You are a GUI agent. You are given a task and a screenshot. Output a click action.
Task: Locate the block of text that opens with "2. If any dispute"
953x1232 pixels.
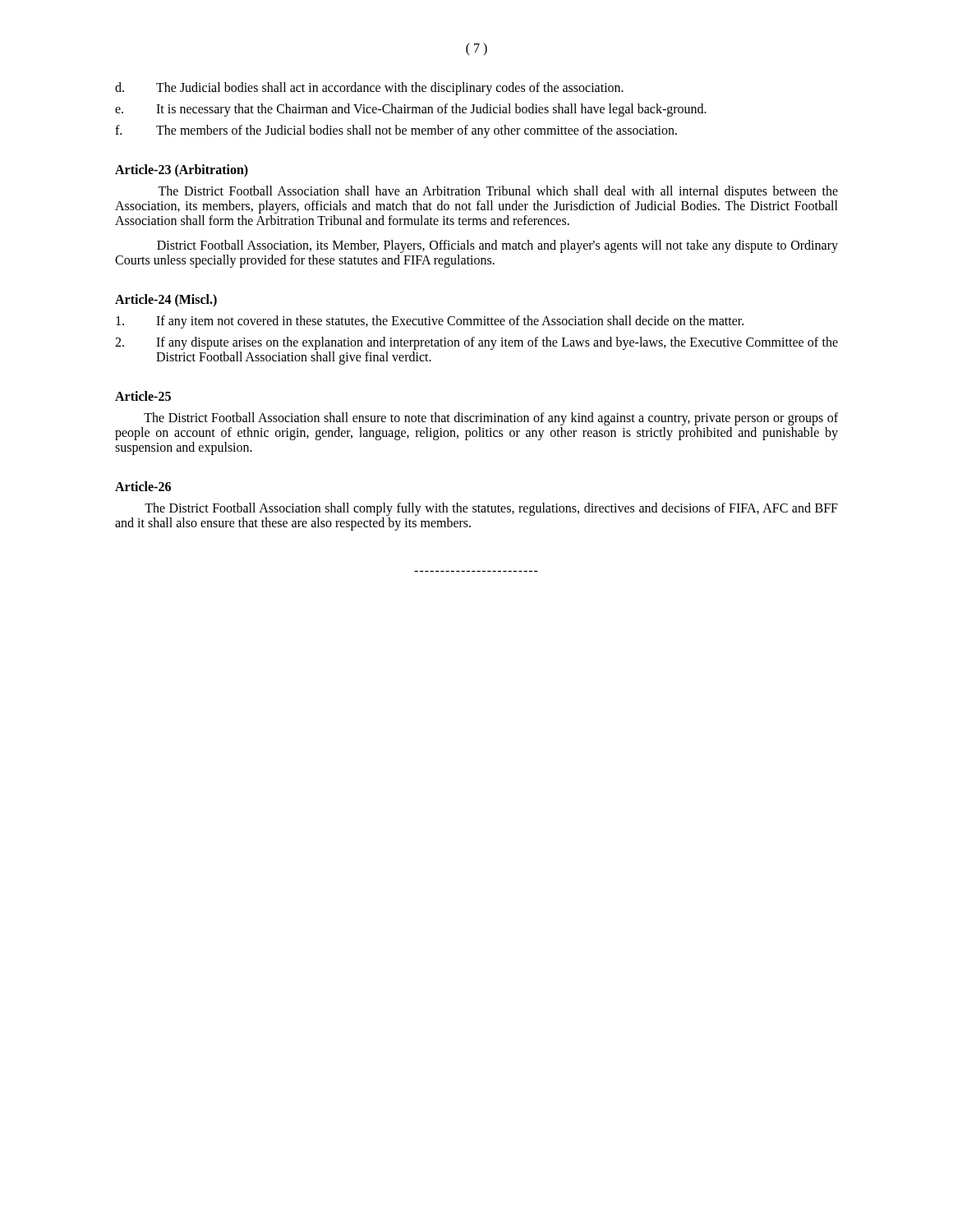[x=476, y=350]
